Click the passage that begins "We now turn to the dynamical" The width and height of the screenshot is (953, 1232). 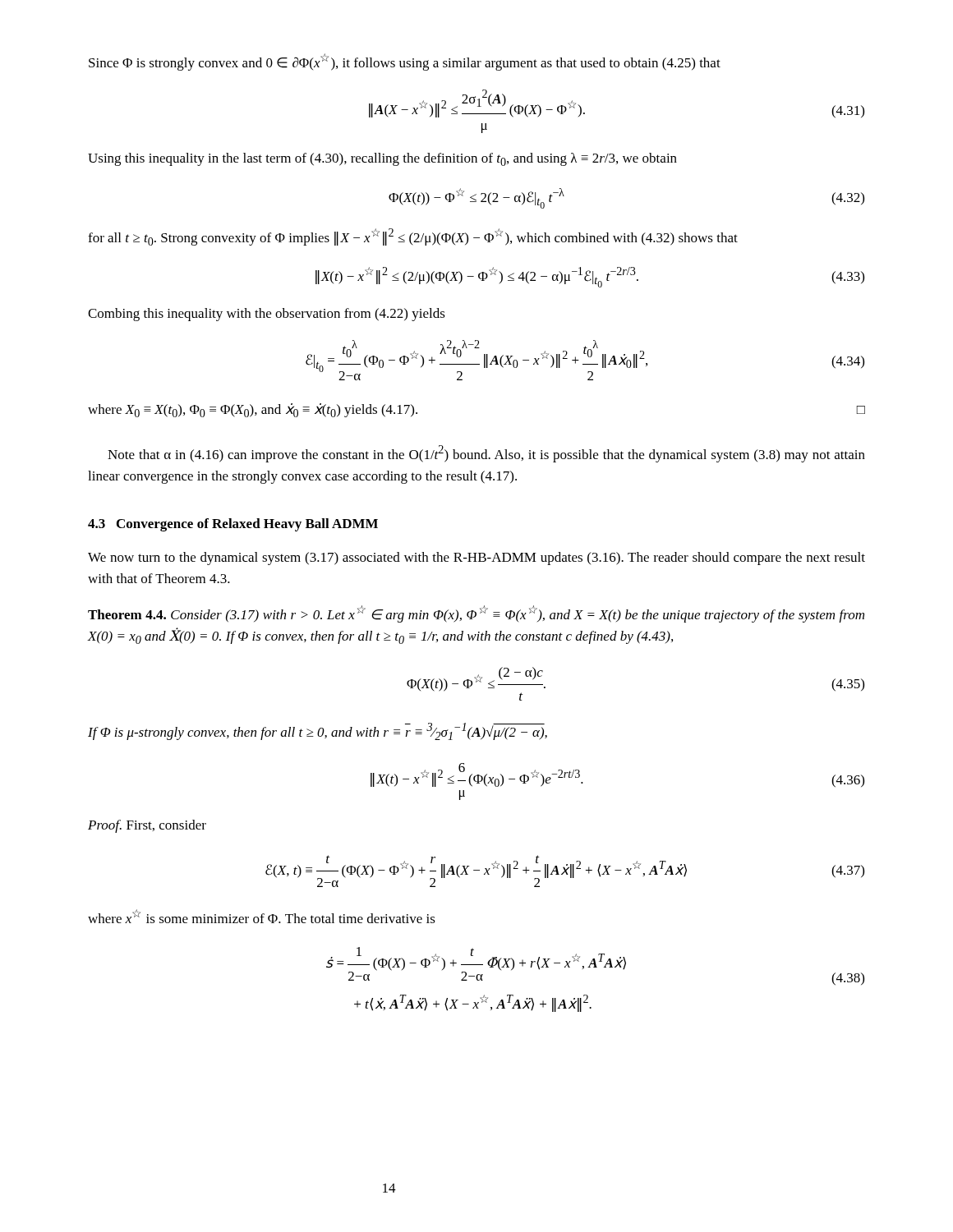coord(476,568)
